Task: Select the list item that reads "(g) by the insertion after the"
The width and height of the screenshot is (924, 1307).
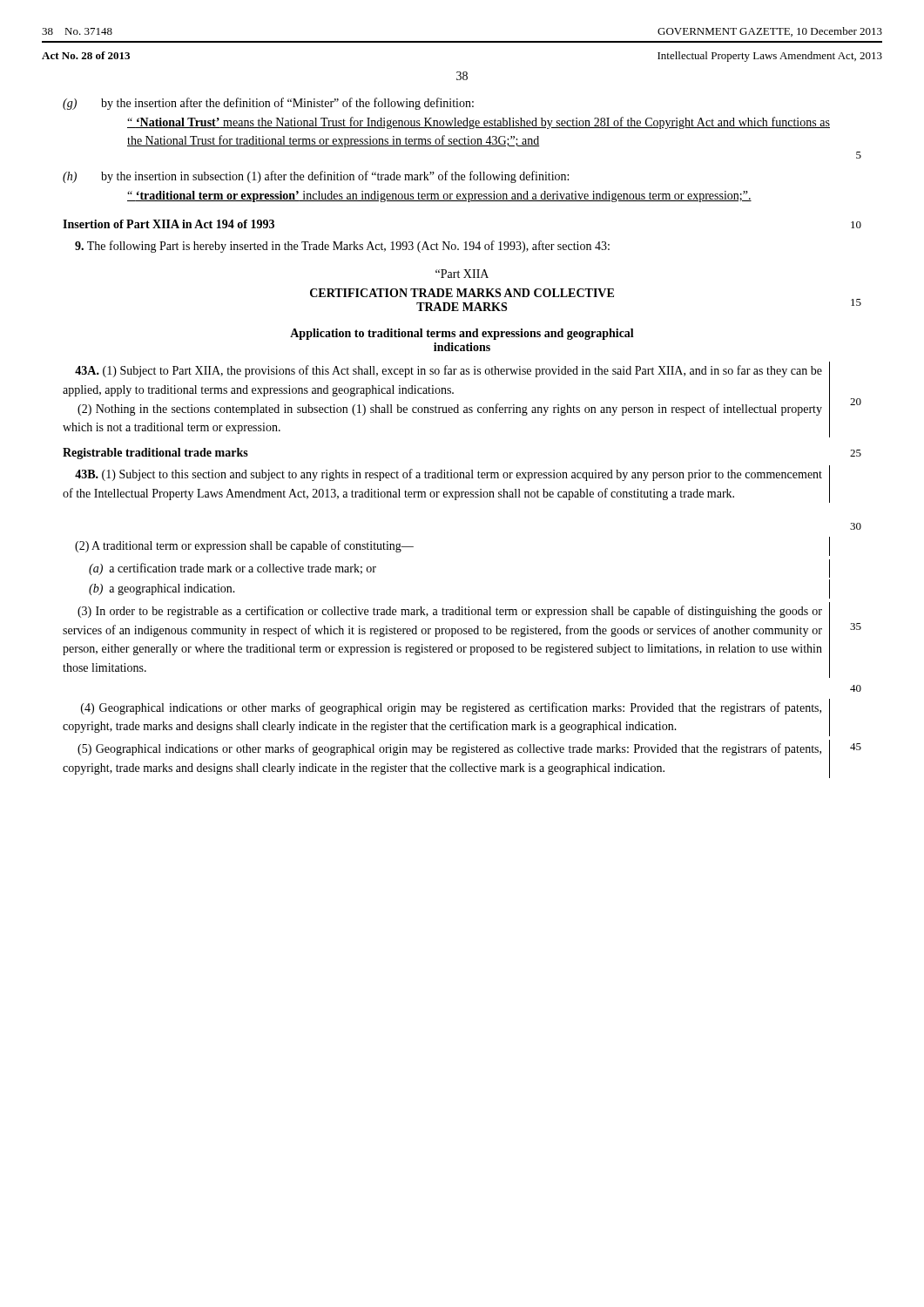Action: [x=462, y=129]
